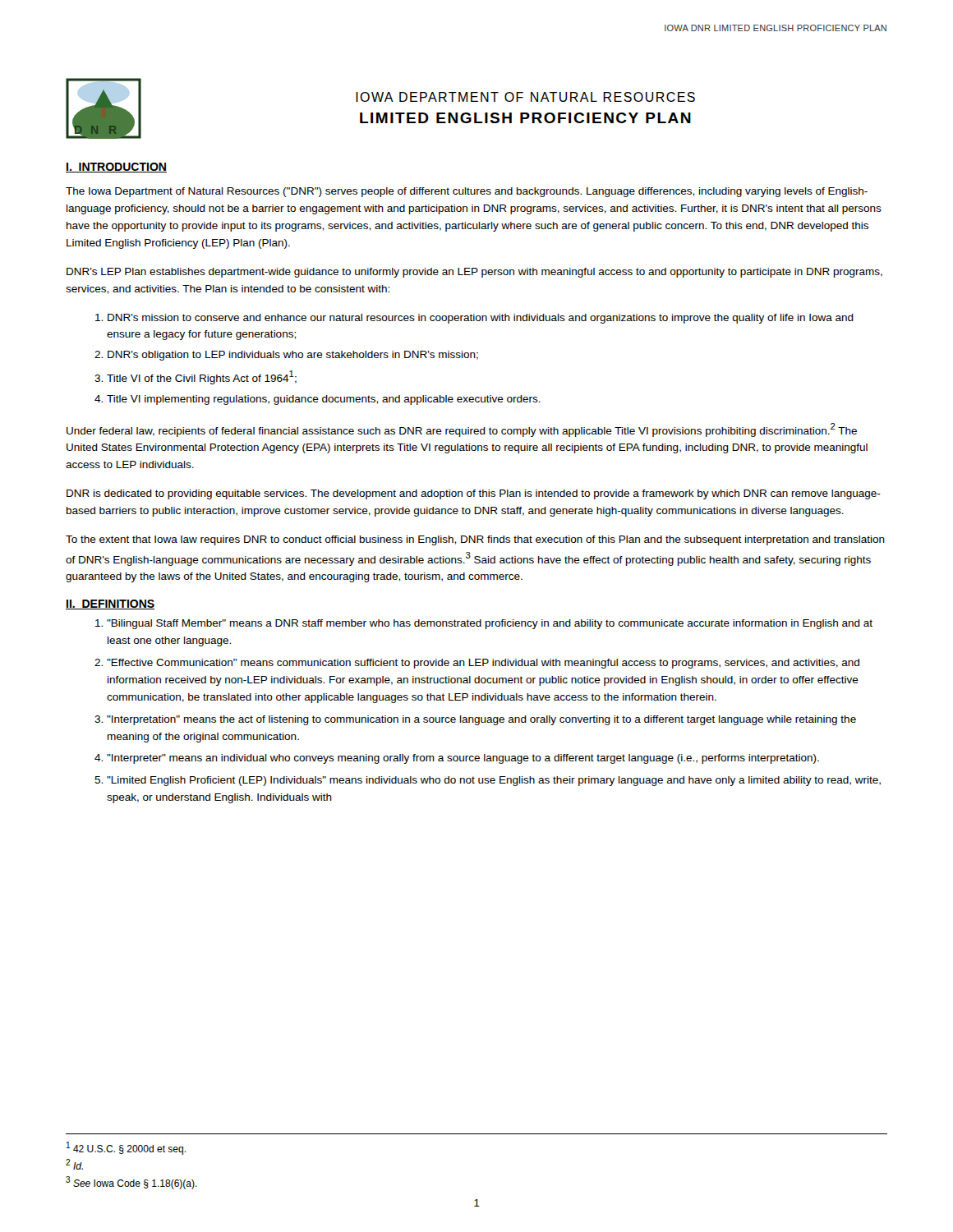Navigate to the text starting "I. INTRODUCTION"
This screenshot has height=1232, width=953.
[116, 167]
